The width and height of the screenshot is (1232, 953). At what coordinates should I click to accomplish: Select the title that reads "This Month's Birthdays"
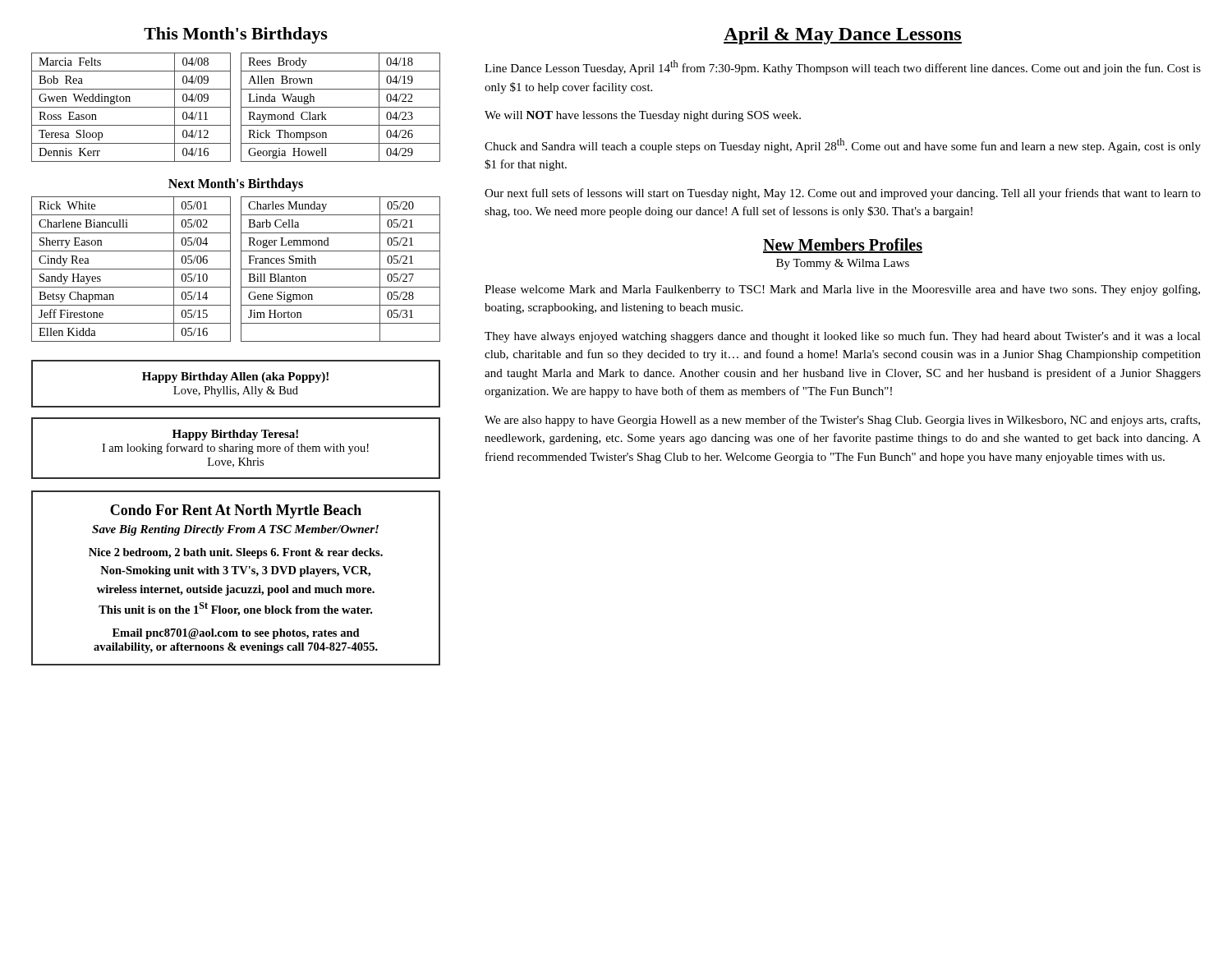pyautogui.click(x=236, y=33)
